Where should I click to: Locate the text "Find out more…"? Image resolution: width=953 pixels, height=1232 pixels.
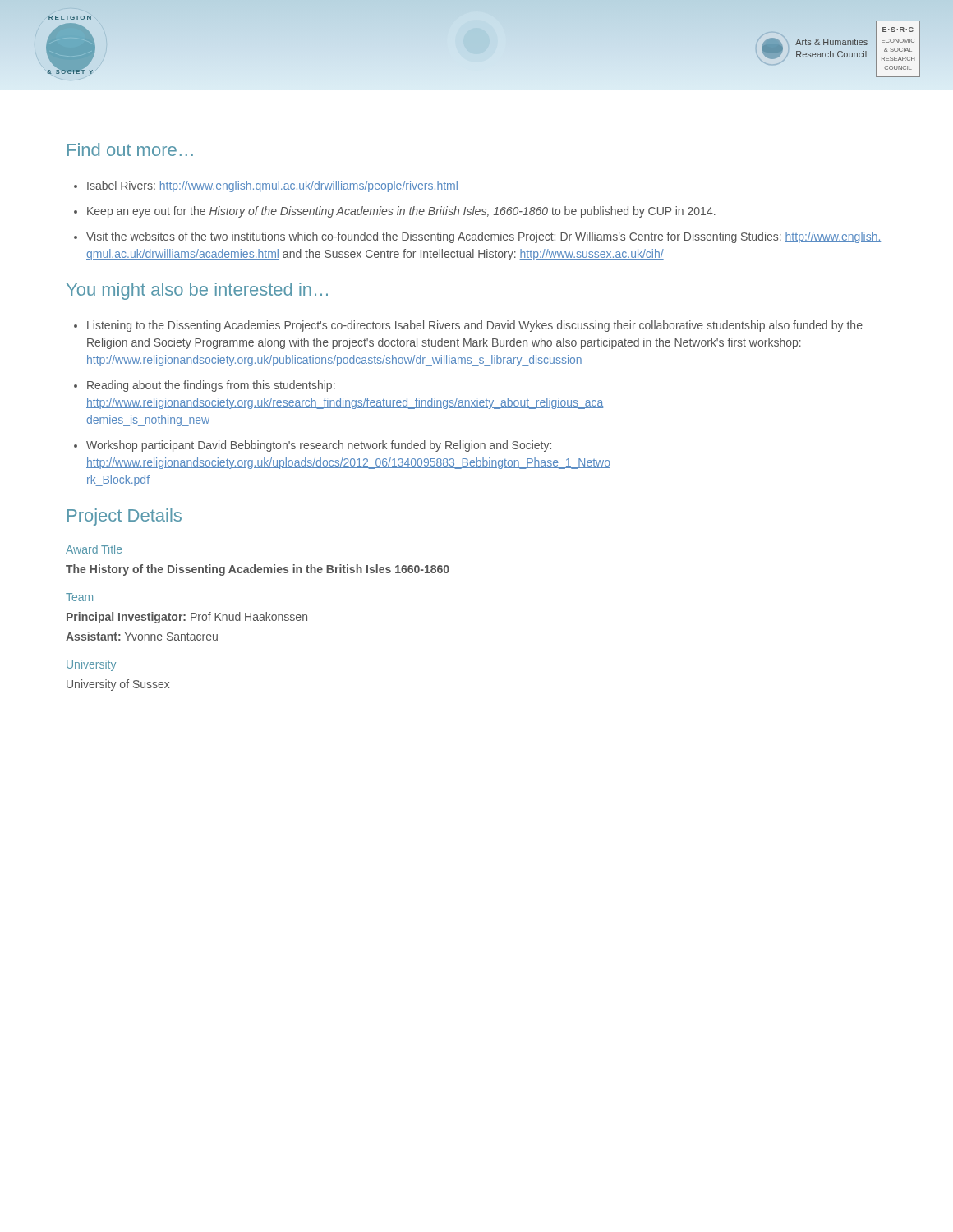click(x=130, y=149)
